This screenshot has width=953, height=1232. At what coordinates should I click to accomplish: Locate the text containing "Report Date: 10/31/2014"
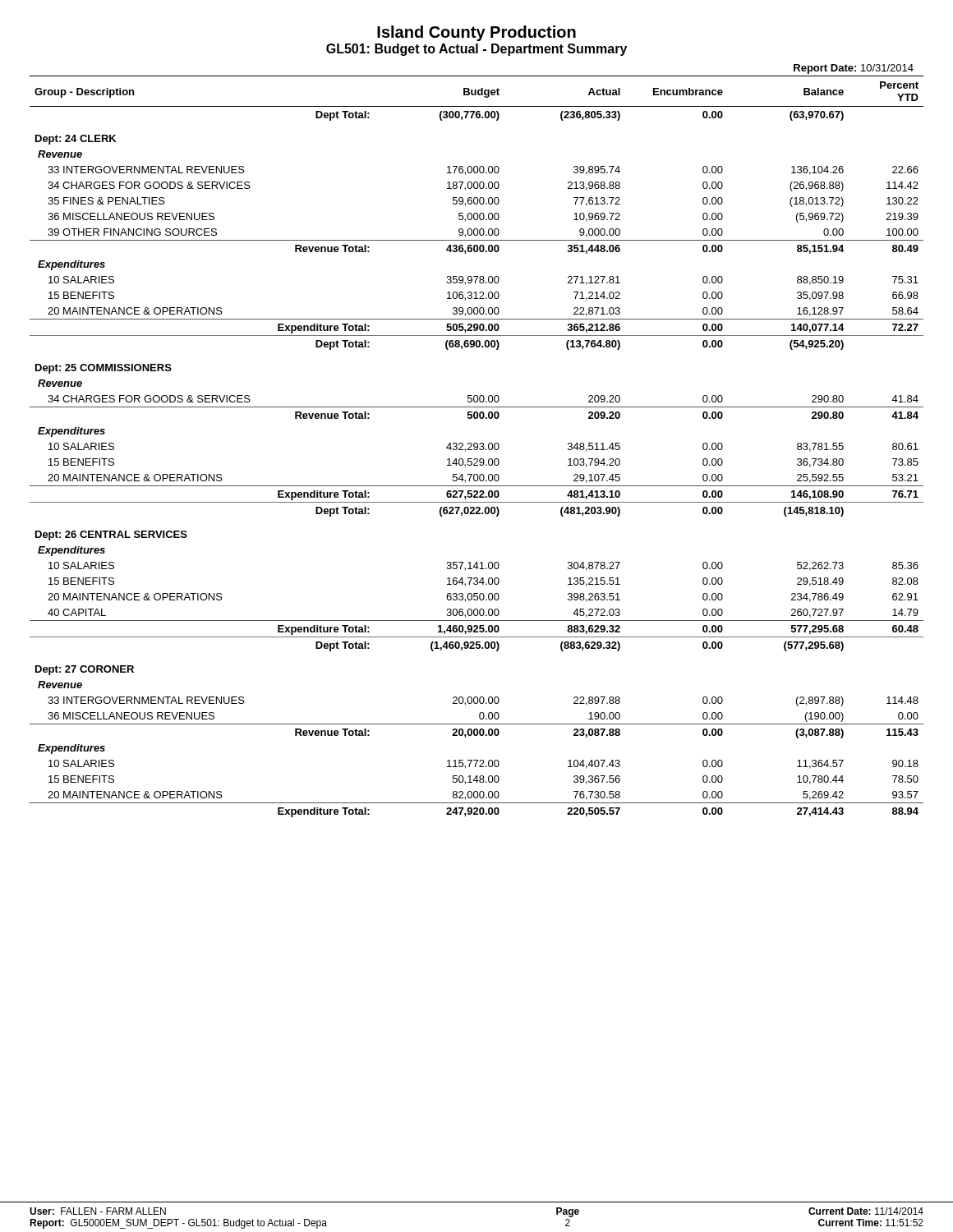pyautogui.click(x=853, y=68)
